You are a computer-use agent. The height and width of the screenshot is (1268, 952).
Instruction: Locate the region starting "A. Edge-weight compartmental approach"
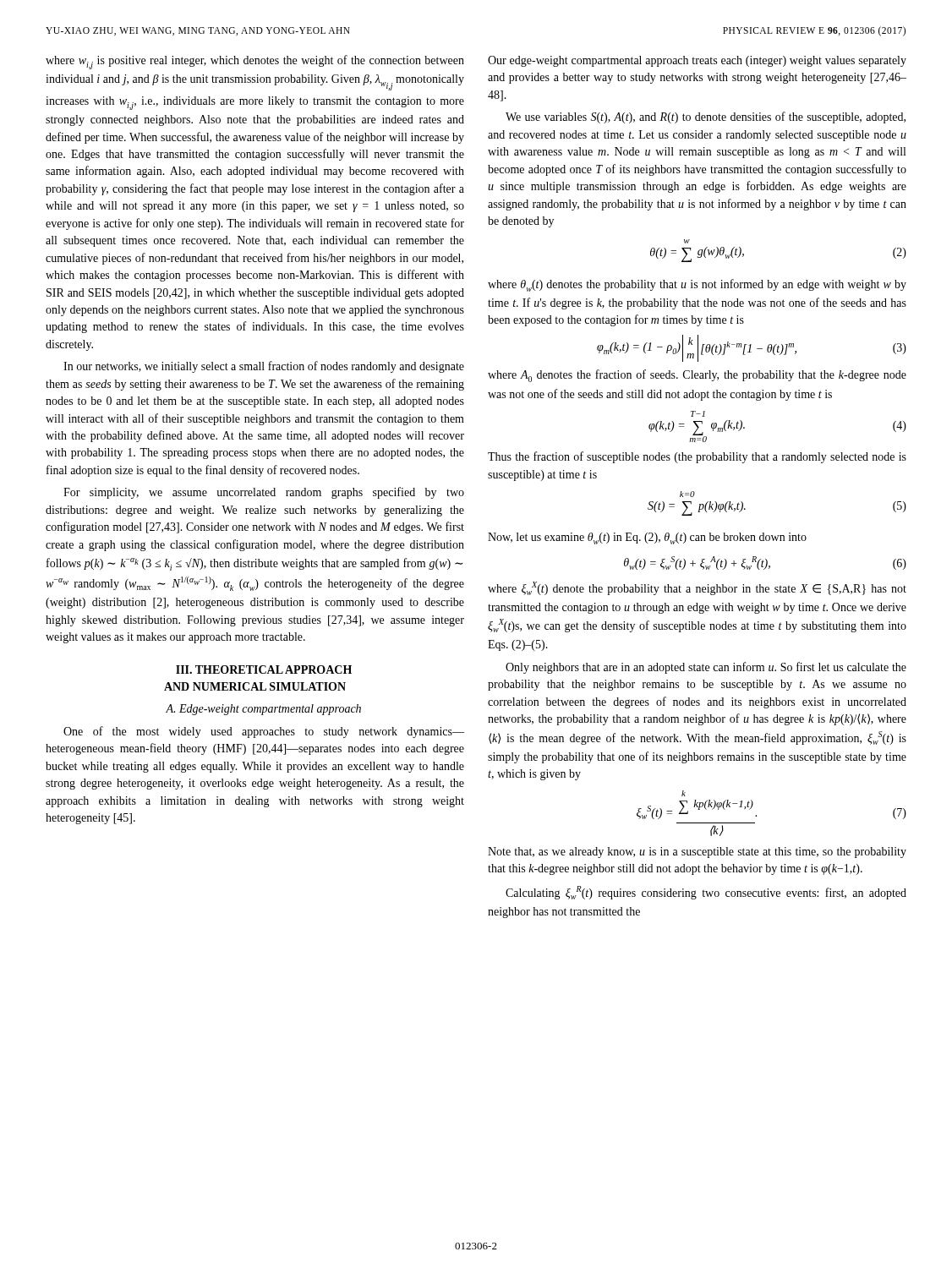[255, 710]
